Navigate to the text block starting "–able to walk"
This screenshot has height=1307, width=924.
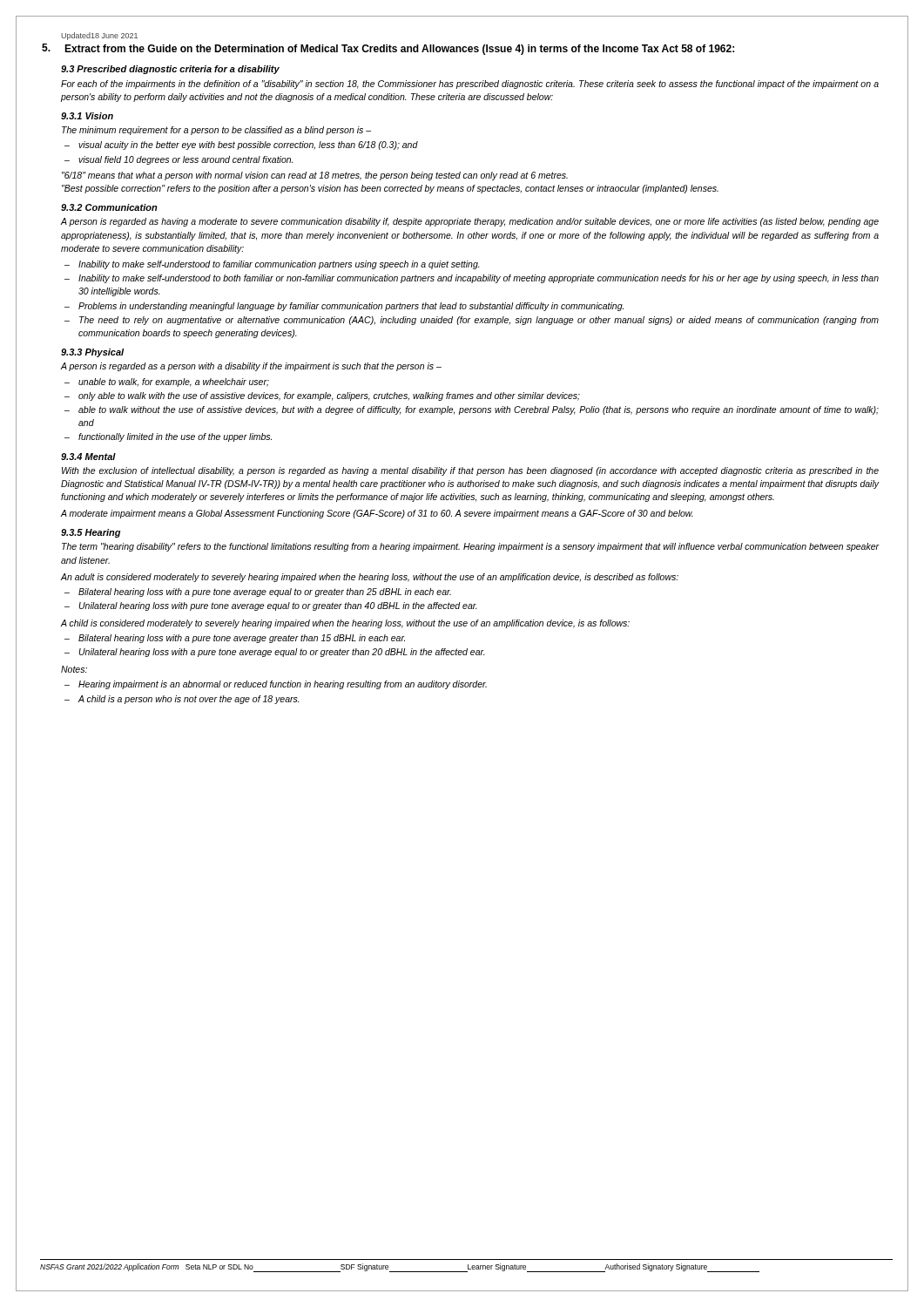point(472,416)
